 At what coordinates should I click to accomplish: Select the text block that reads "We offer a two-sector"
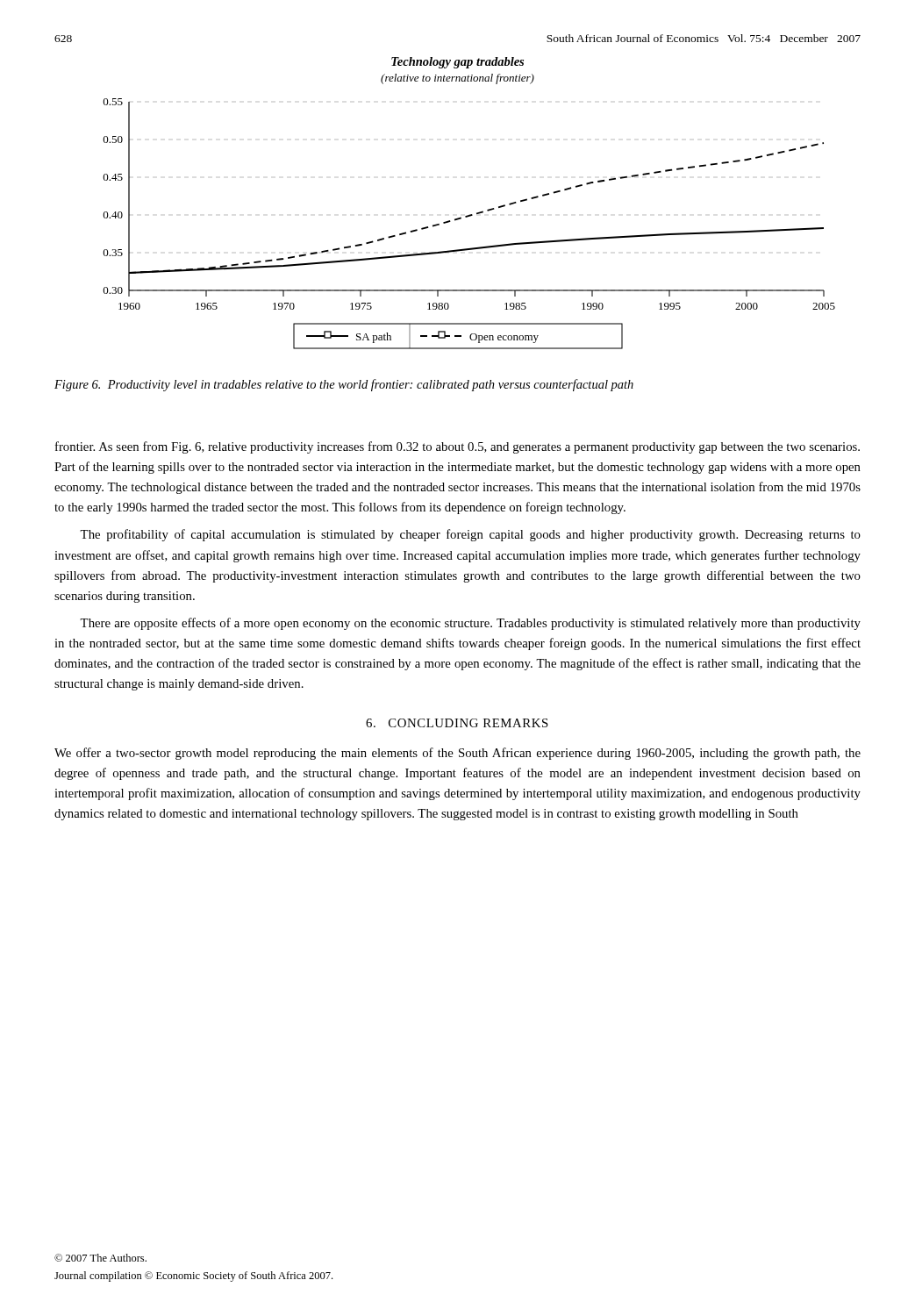pyautogui.click(x=458, y=783)
